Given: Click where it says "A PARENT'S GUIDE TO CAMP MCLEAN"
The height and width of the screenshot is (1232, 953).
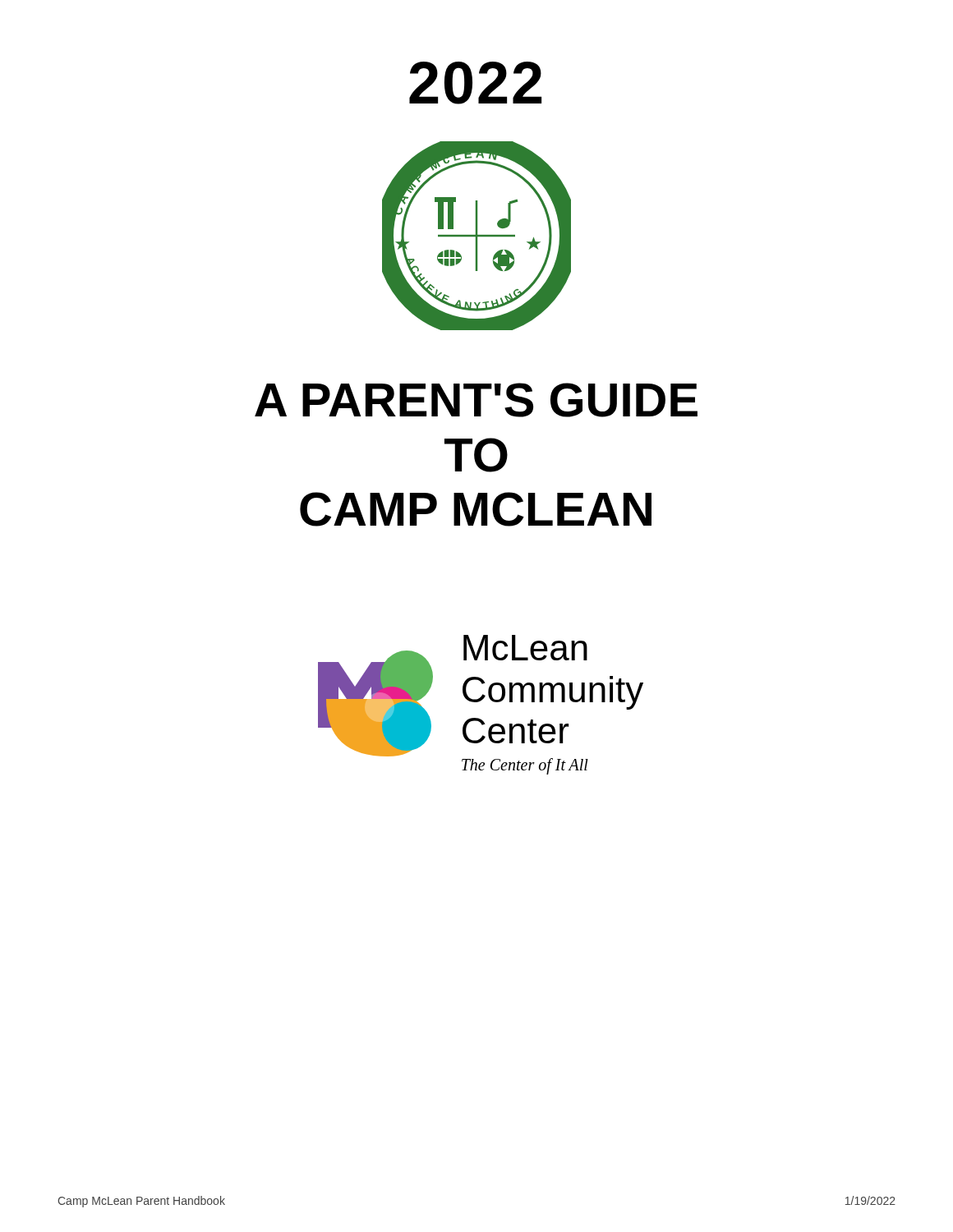Looking at the screenshot, I should (476, 455).
